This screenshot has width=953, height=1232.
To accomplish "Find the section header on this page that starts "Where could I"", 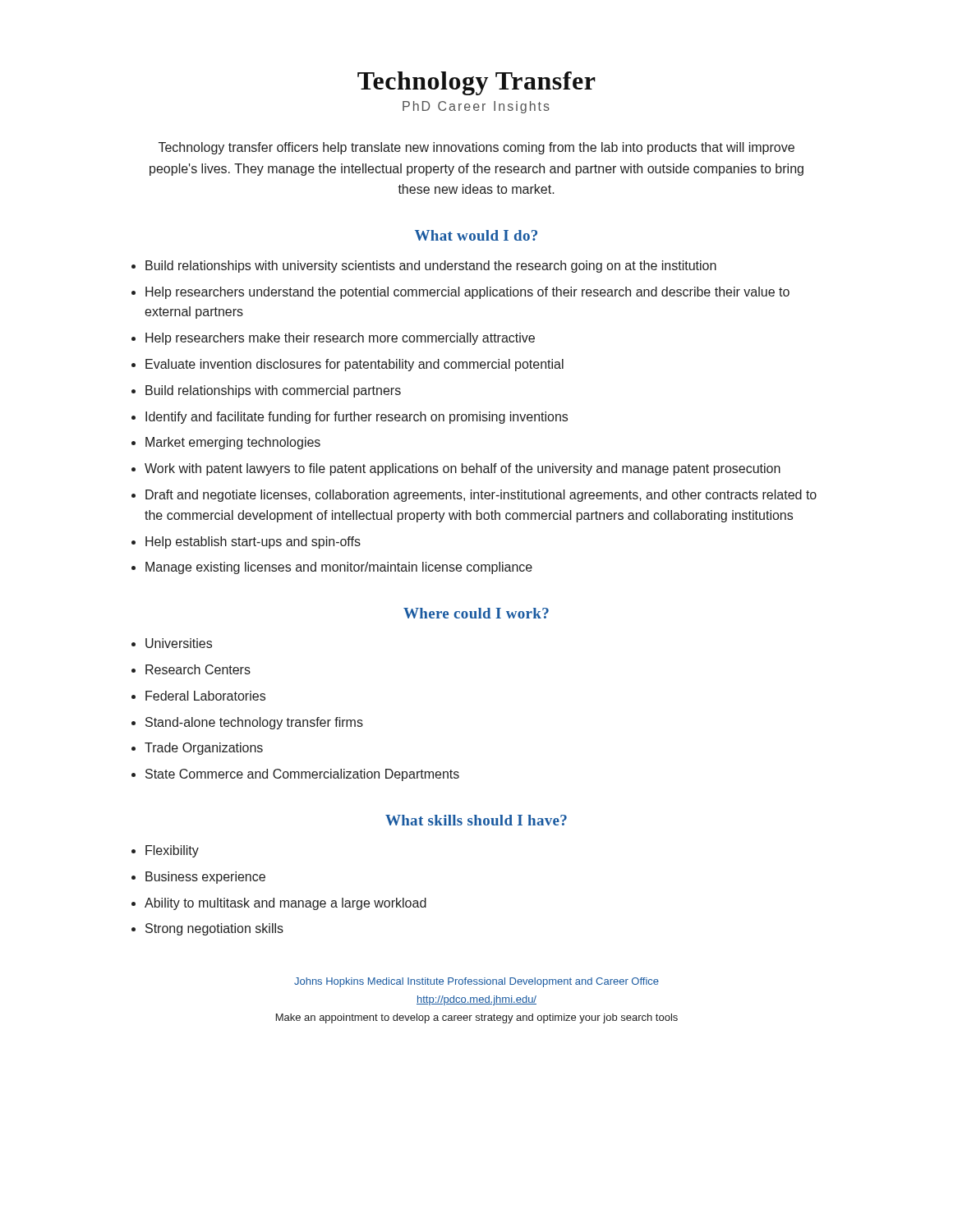I will tap(476, 613).
